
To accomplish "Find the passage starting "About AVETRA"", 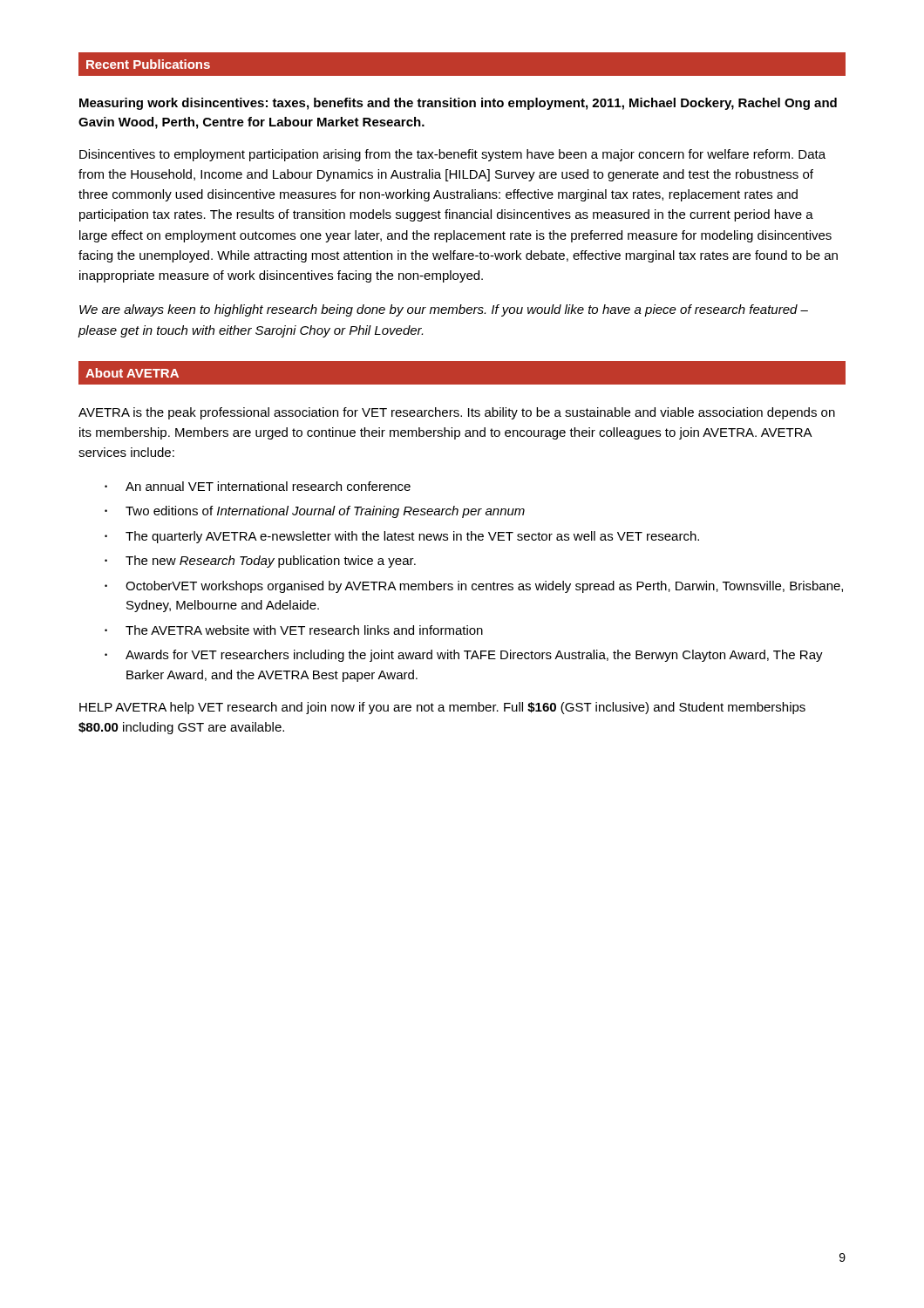I will tap(132, 373).
